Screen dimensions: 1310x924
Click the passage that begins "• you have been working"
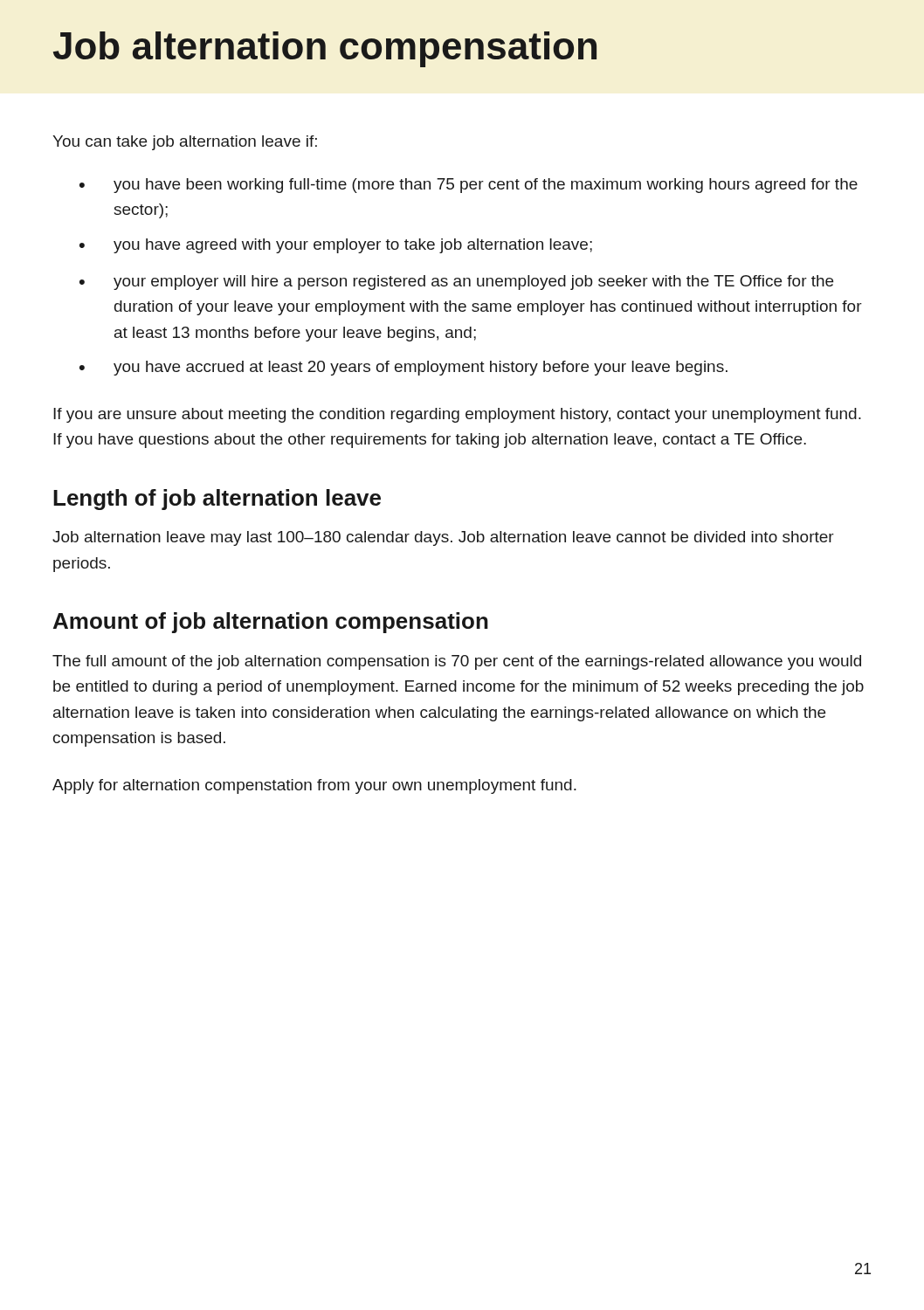[475, 197]
